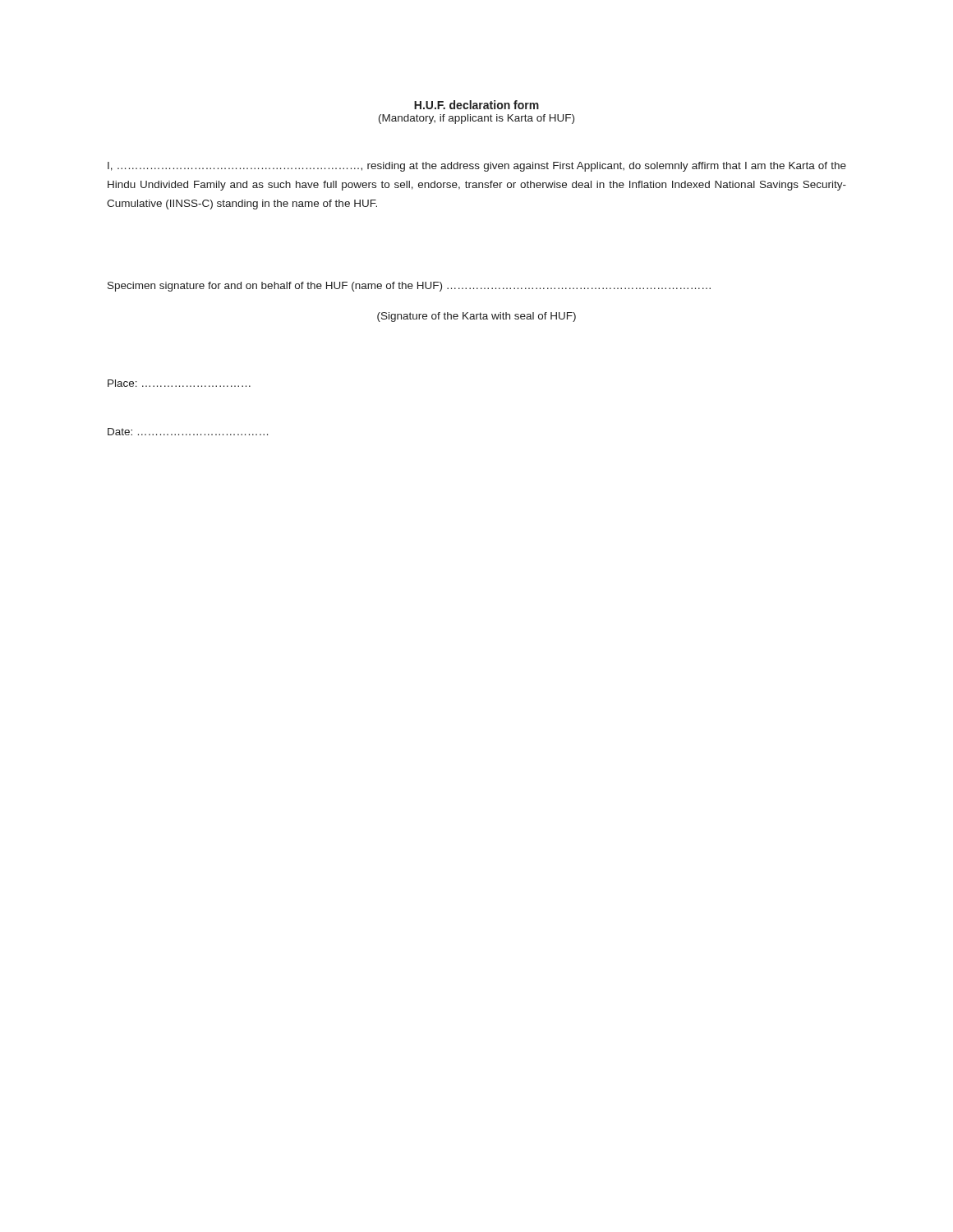The height and width of the screenshot is (1232, 953).
Task: Locate the title
Action: (476, 111)
